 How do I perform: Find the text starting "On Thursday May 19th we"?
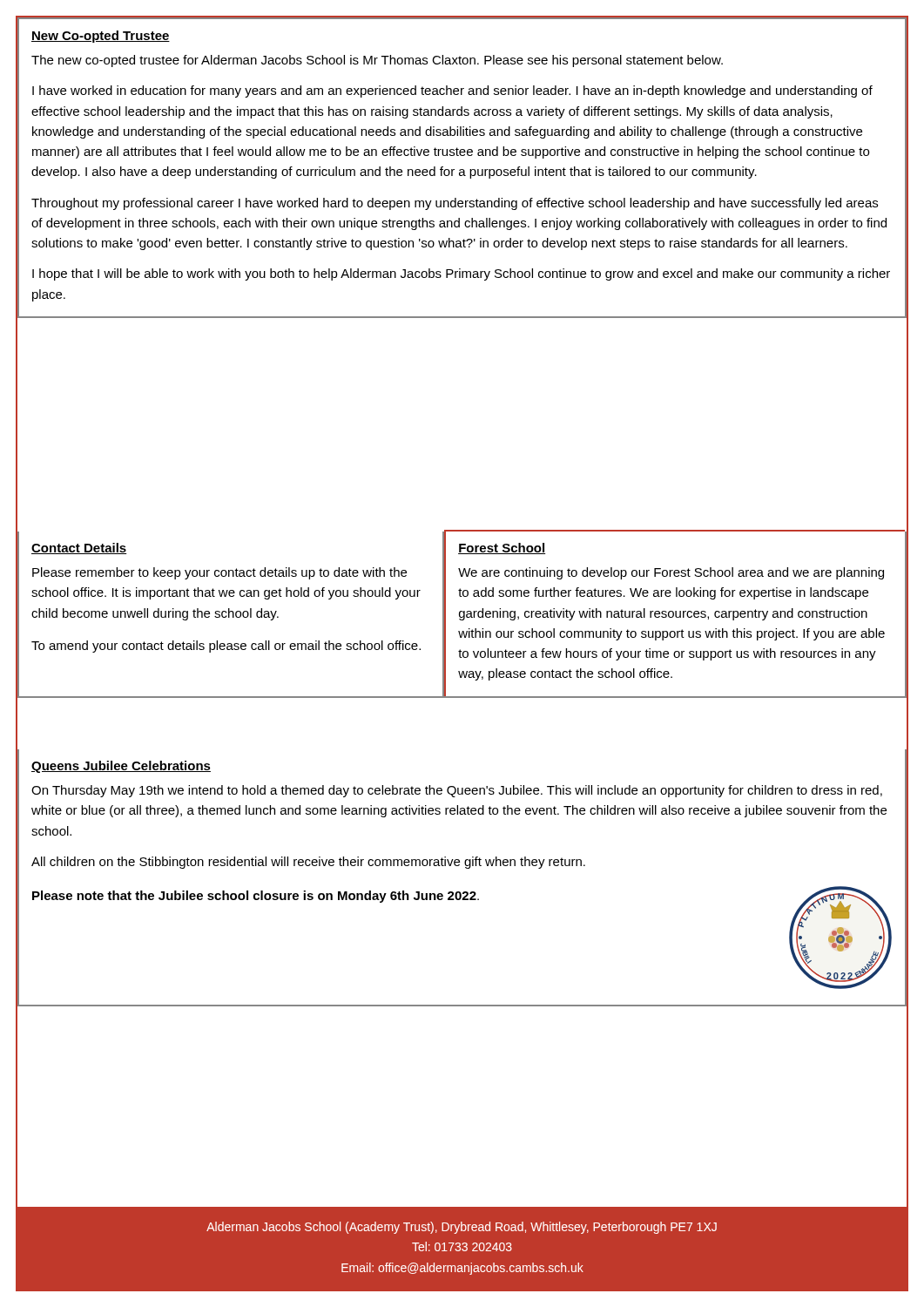pyautogui.click(x=459, y=810)
